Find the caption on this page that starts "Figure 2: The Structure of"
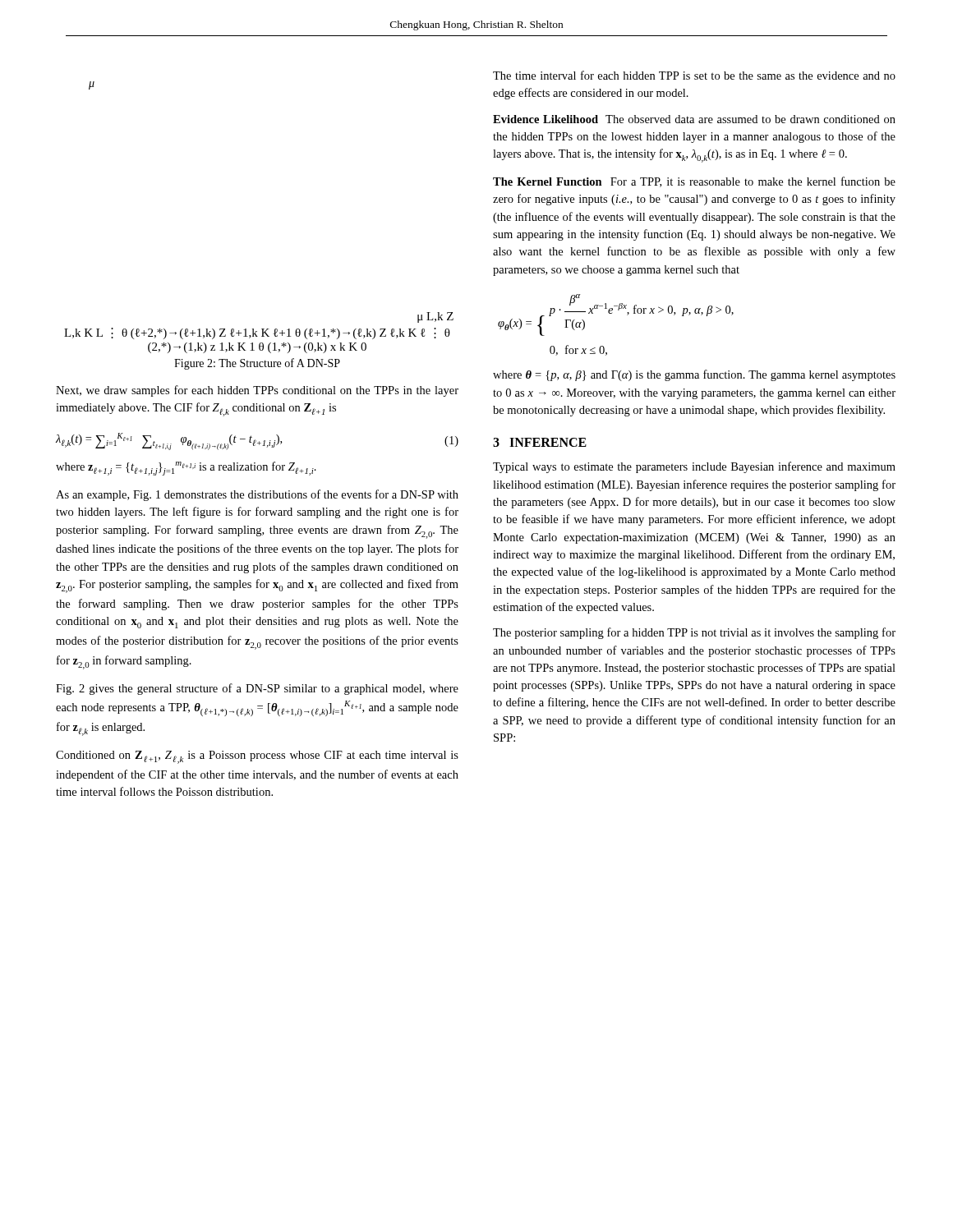This screenshot has width=953, height=1232. click(x=257, y=363)
